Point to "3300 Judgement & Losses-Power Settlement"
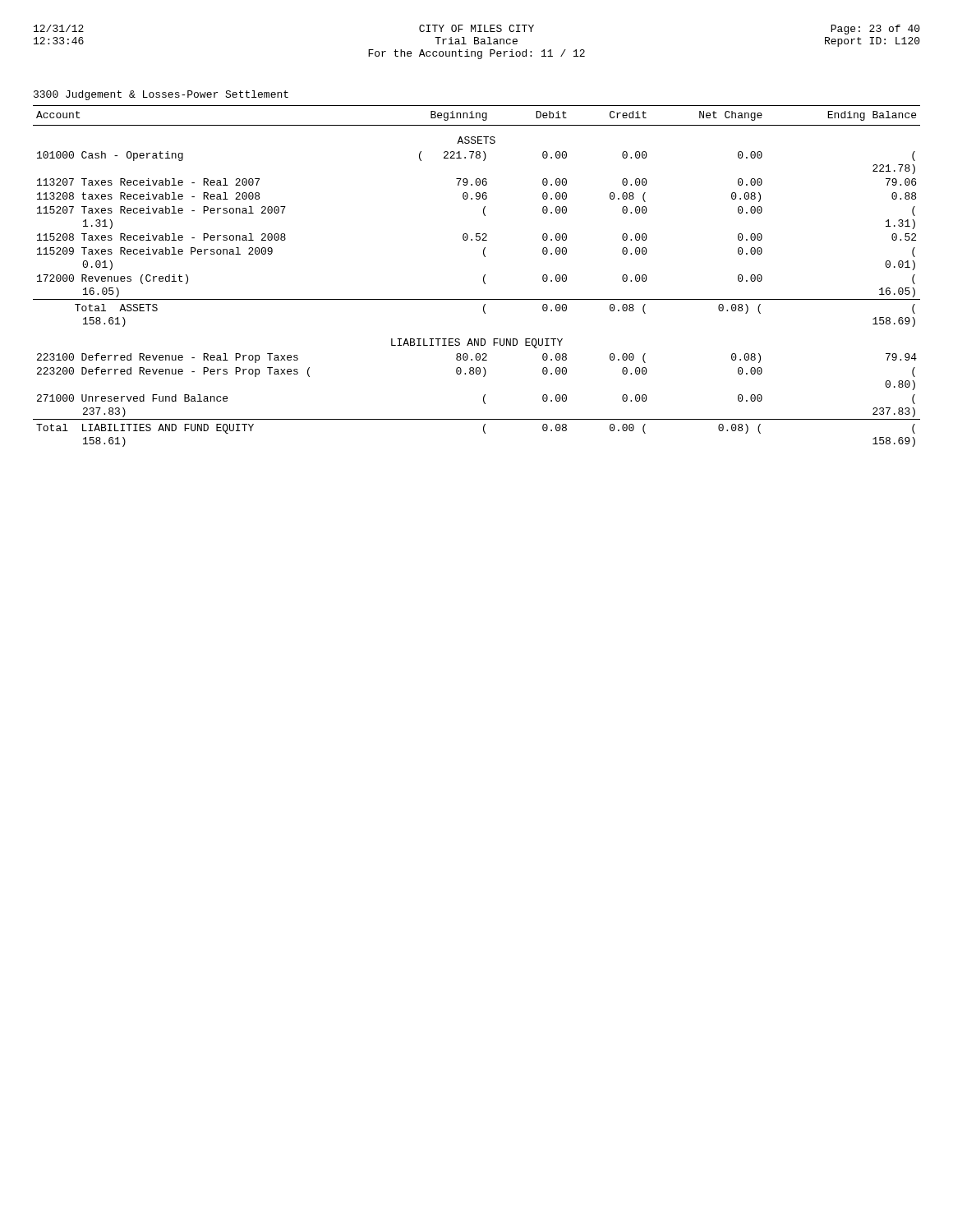The image size is (953, 1232). [x=161, y=95]
